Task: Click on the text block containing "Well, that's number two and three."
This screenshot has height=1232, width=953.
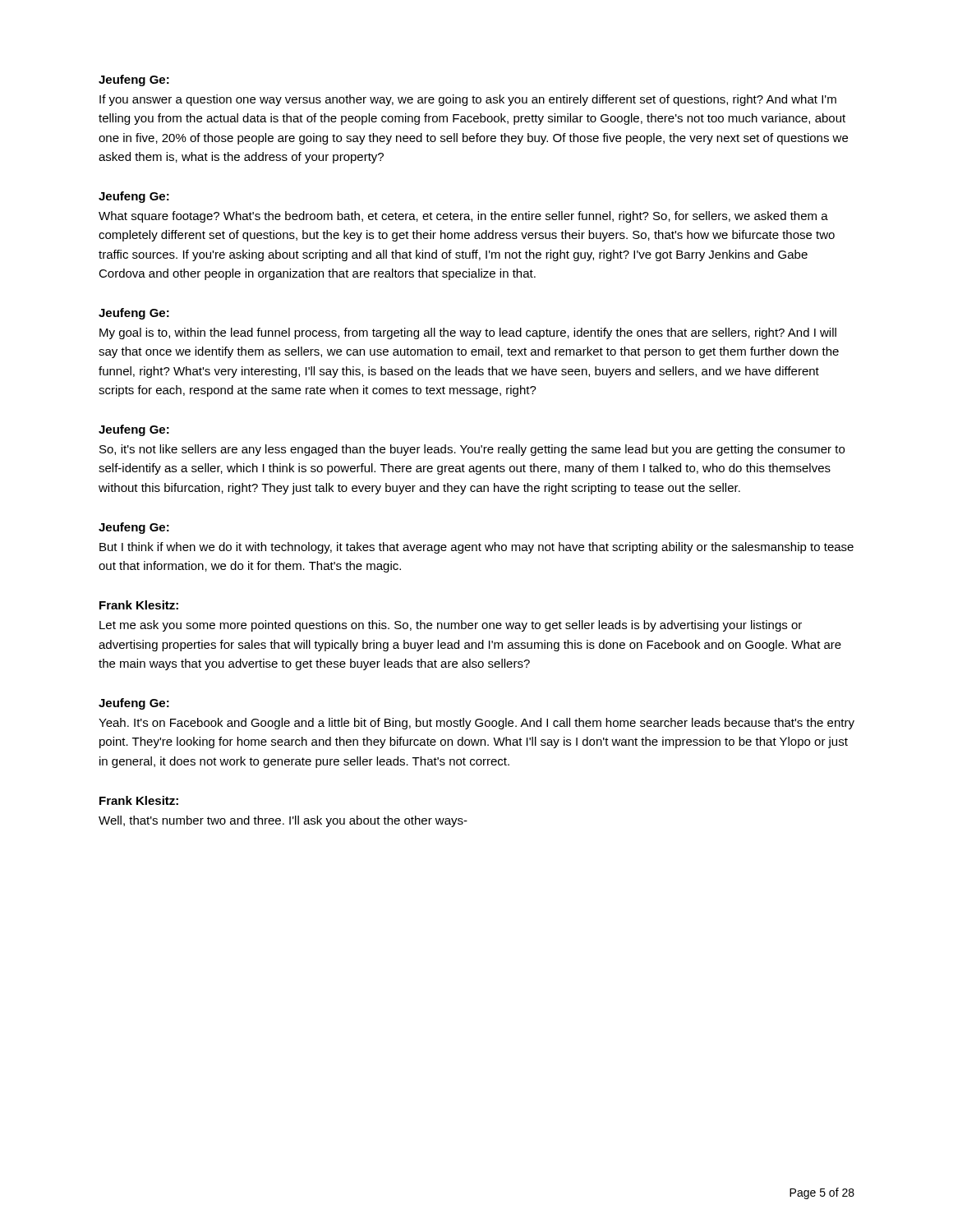Action: point(283,820)
